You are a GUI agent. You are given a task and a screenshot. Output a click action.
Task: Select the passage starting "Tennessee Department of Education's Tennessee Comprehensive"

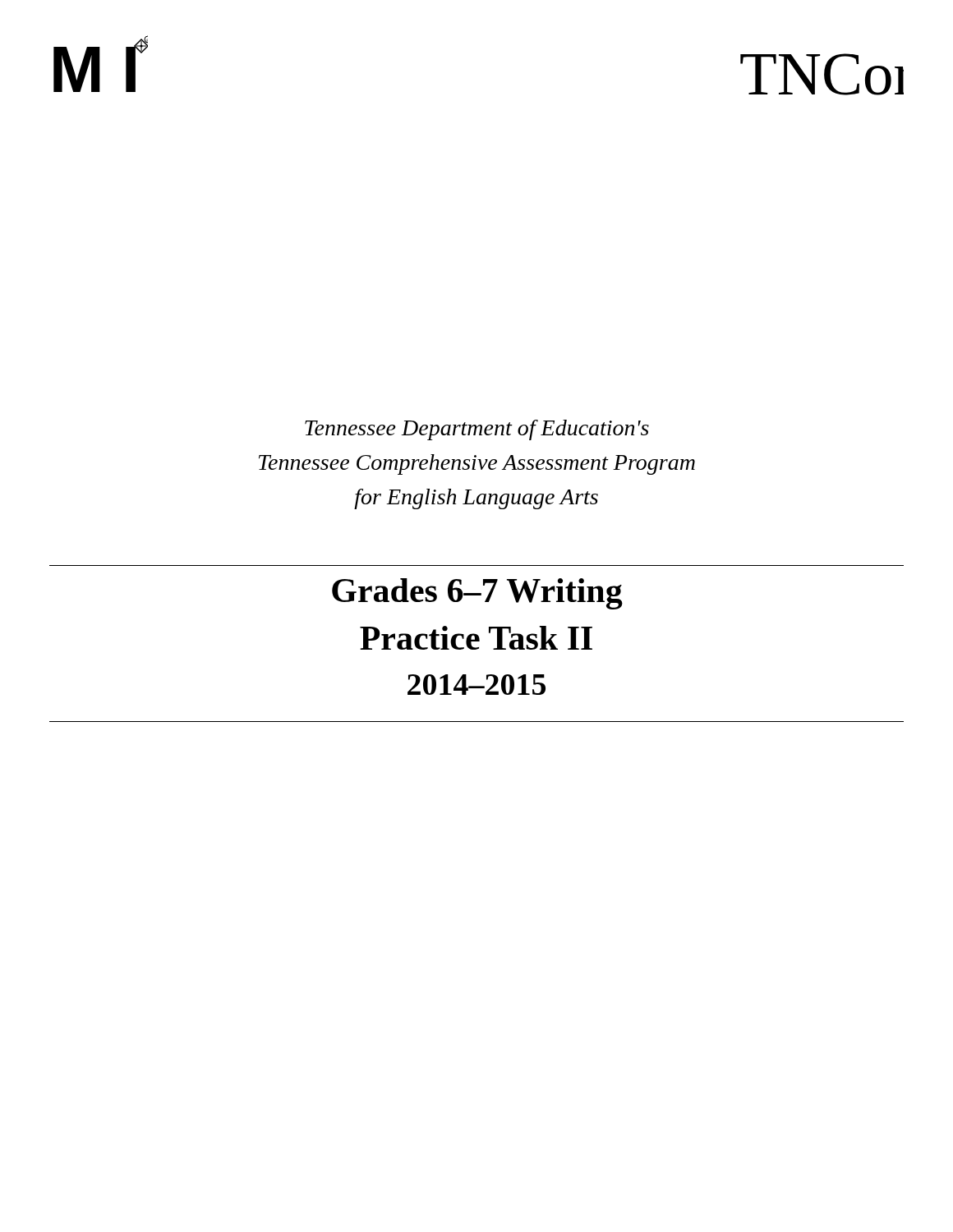[x=476, y=462]
